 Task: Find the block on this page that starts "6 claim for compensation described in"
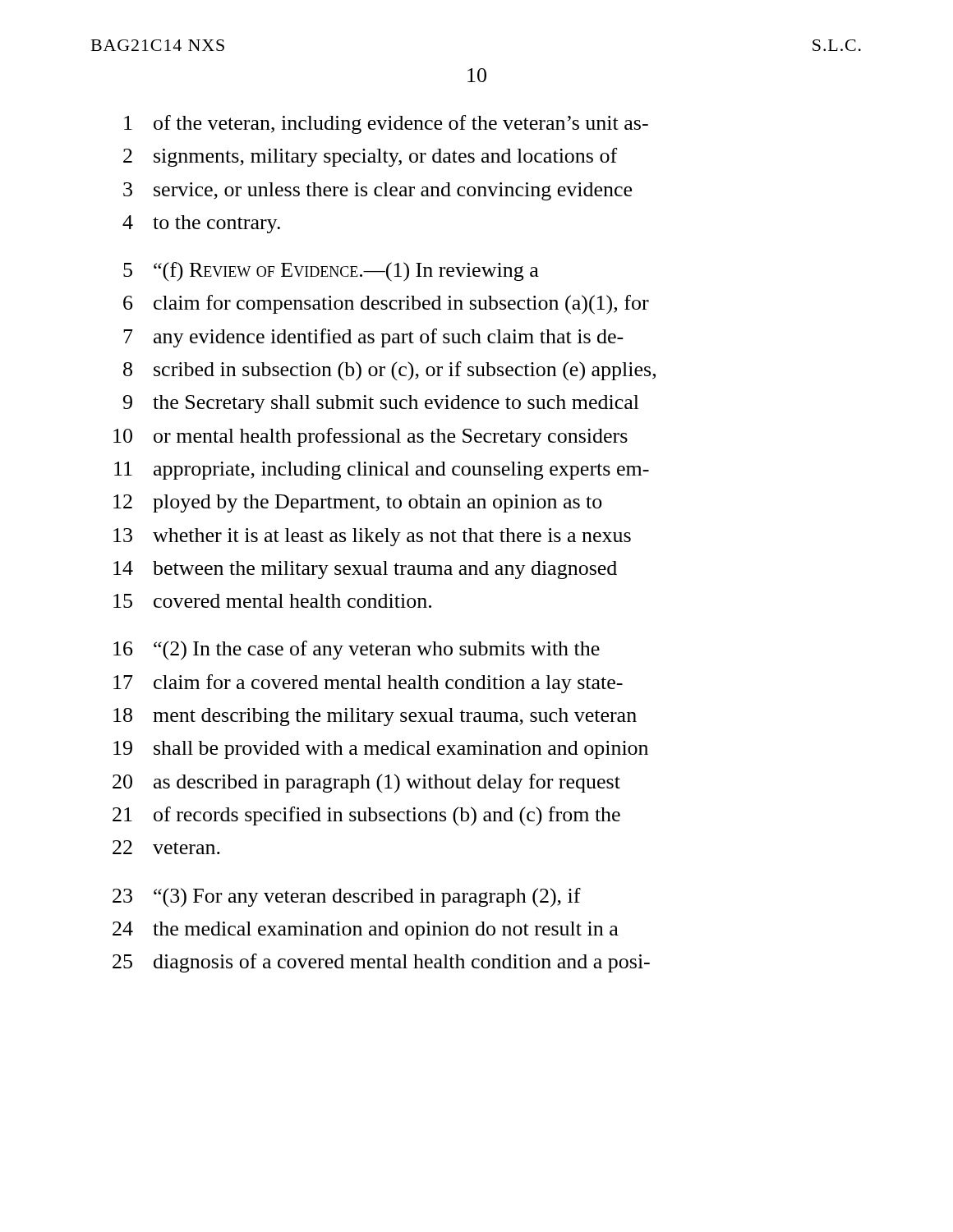point(476,304)
